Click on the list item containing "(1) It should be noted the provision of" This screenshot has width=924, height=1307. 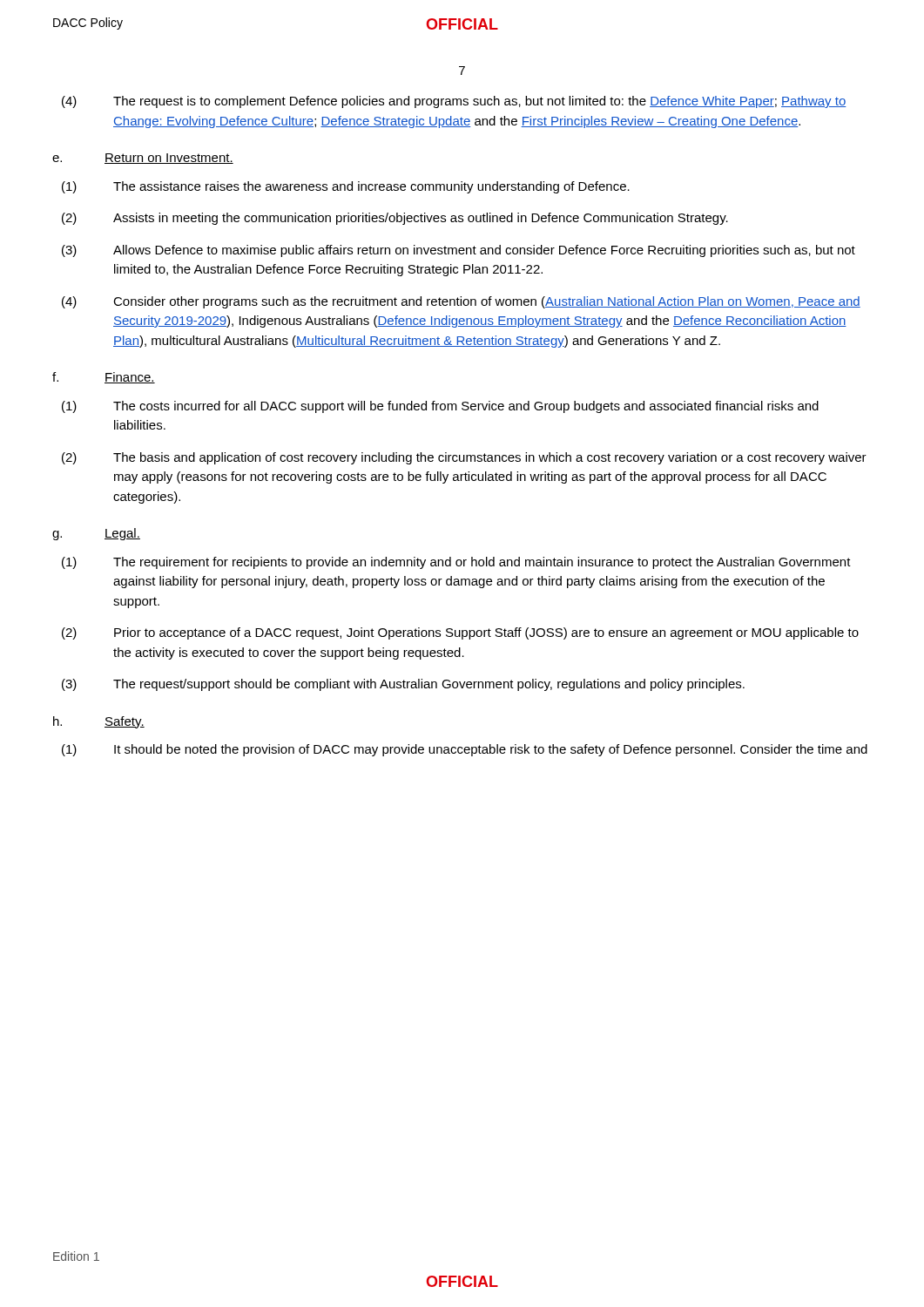click(x=462, y=750)
